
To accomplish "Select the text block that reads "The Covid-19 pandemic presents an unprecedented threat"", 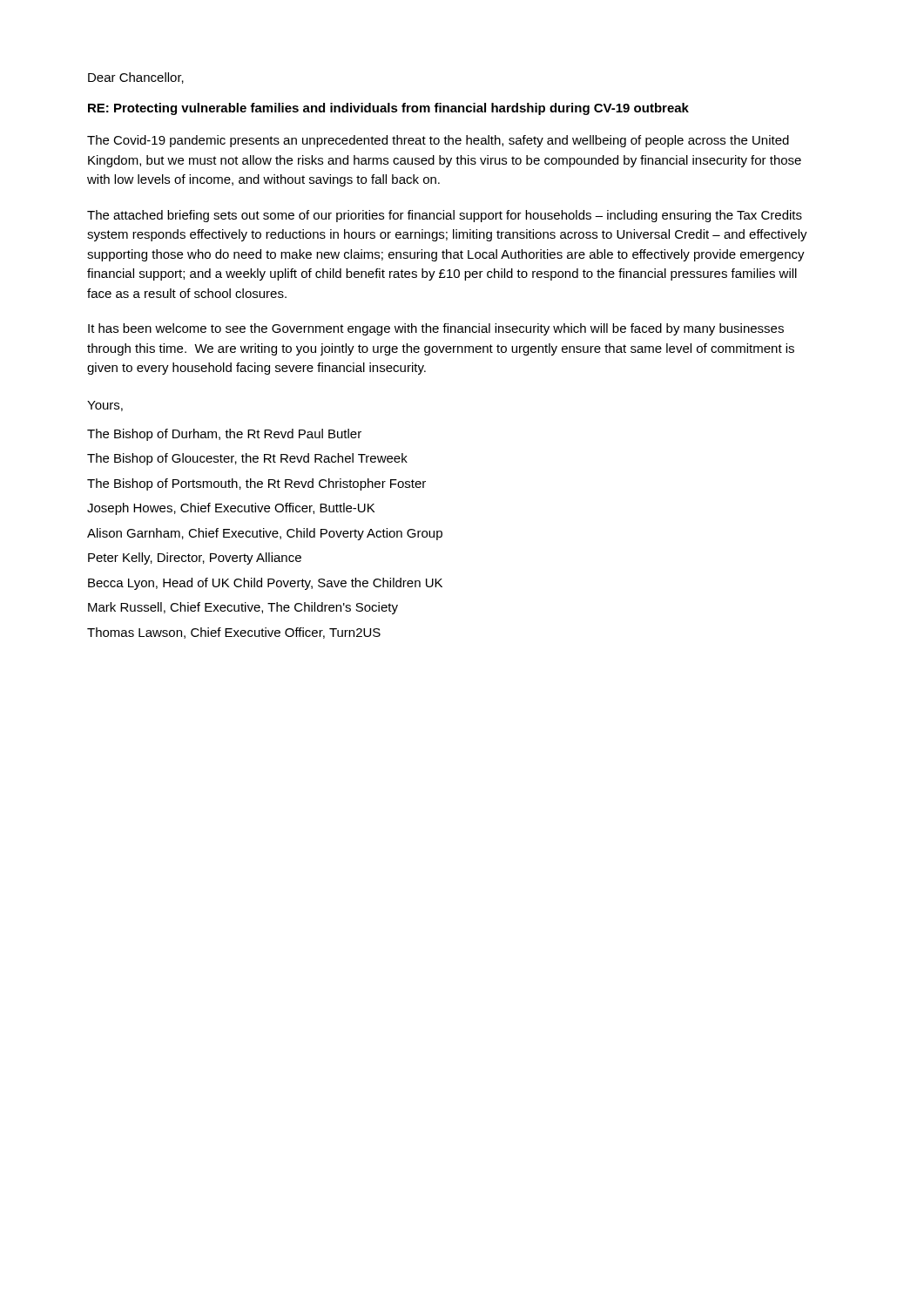I will pyautogui.click(x=444, y=159).
